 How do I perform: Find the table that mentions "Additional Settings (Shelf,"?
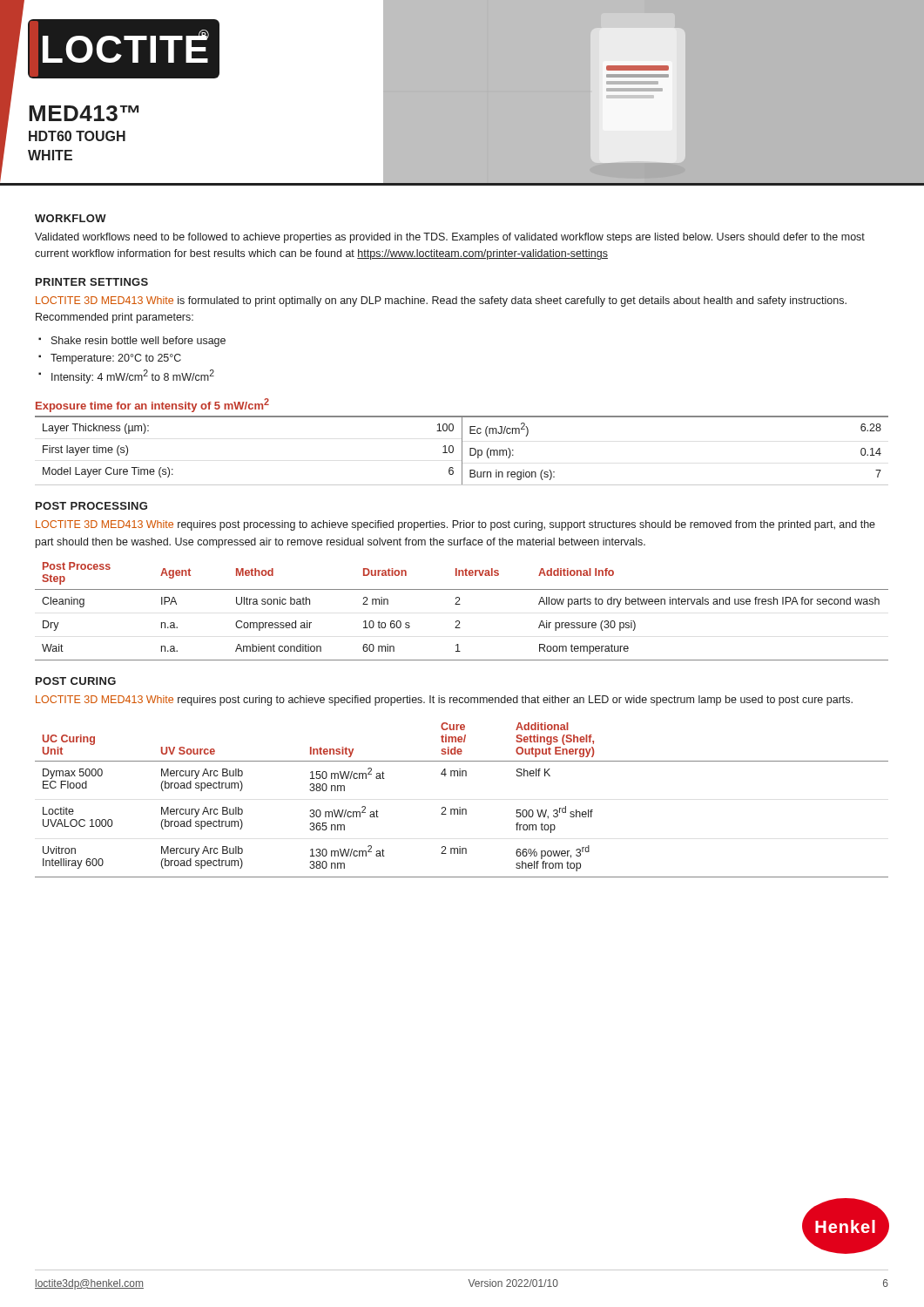coord(462,796)
